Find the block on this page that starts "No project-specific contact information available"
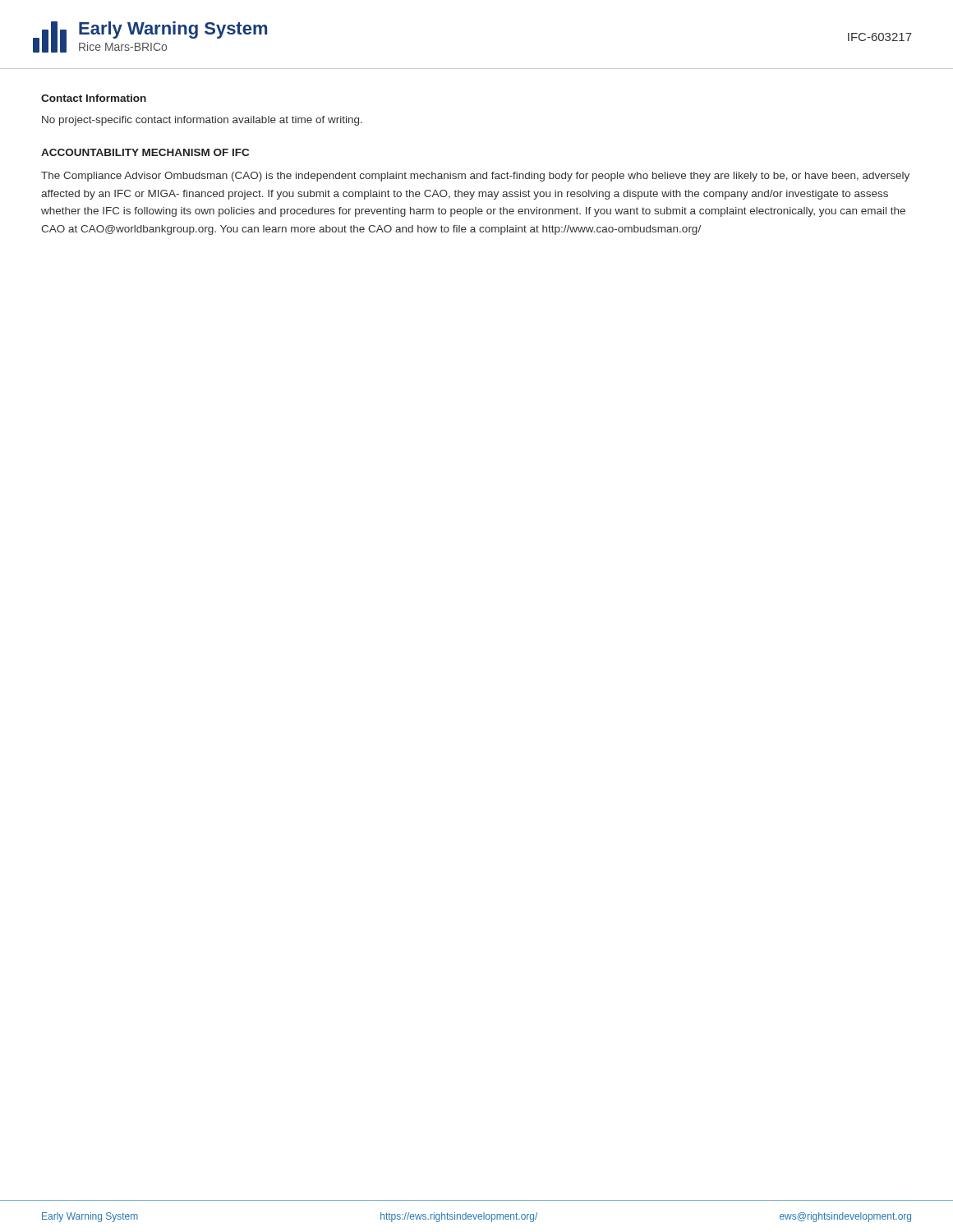Screen dimensions: 1232x953 click(202, 119)
